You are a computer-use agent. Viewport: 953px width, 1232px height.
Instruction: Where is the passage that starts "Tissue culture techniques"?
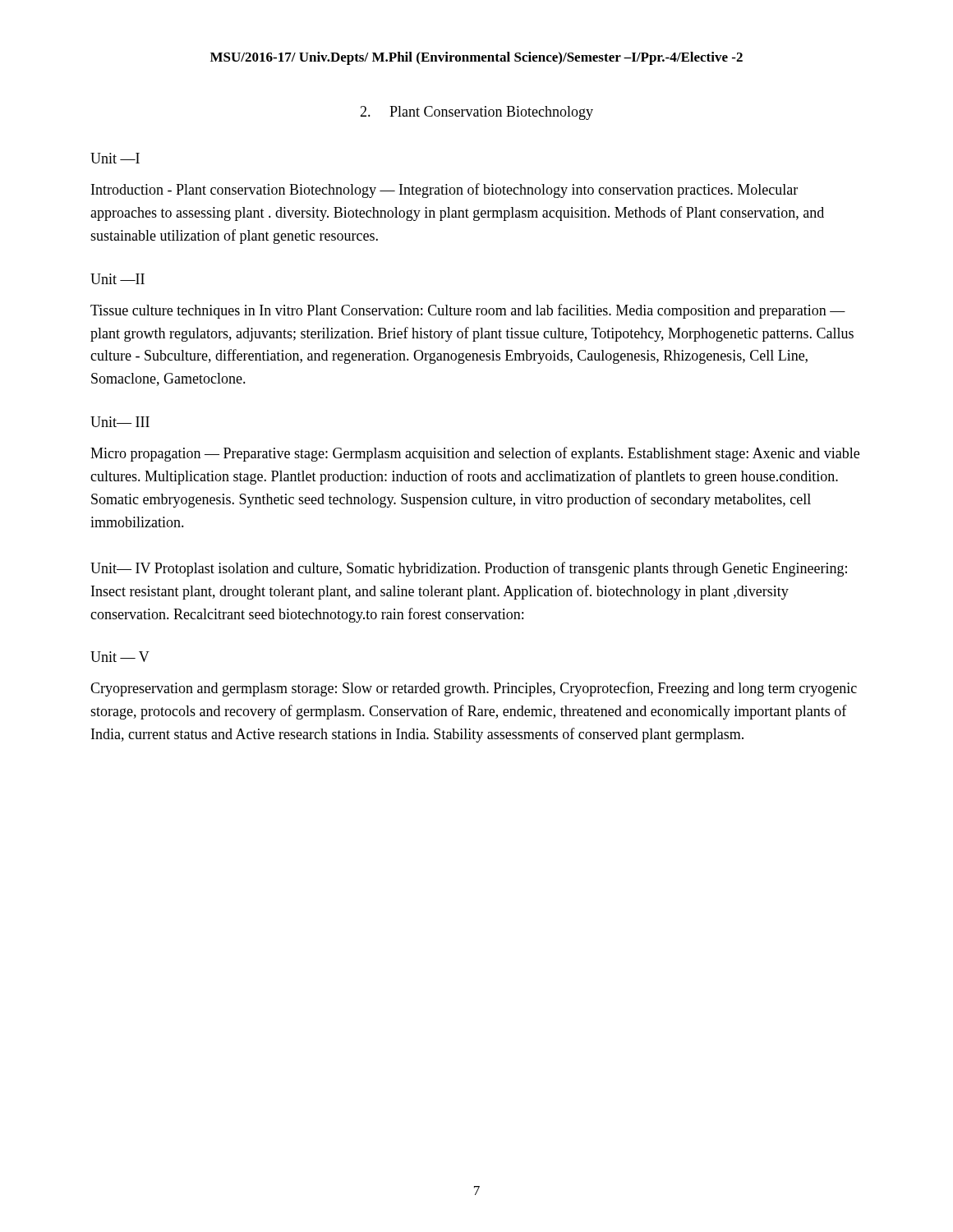point(472,345)
